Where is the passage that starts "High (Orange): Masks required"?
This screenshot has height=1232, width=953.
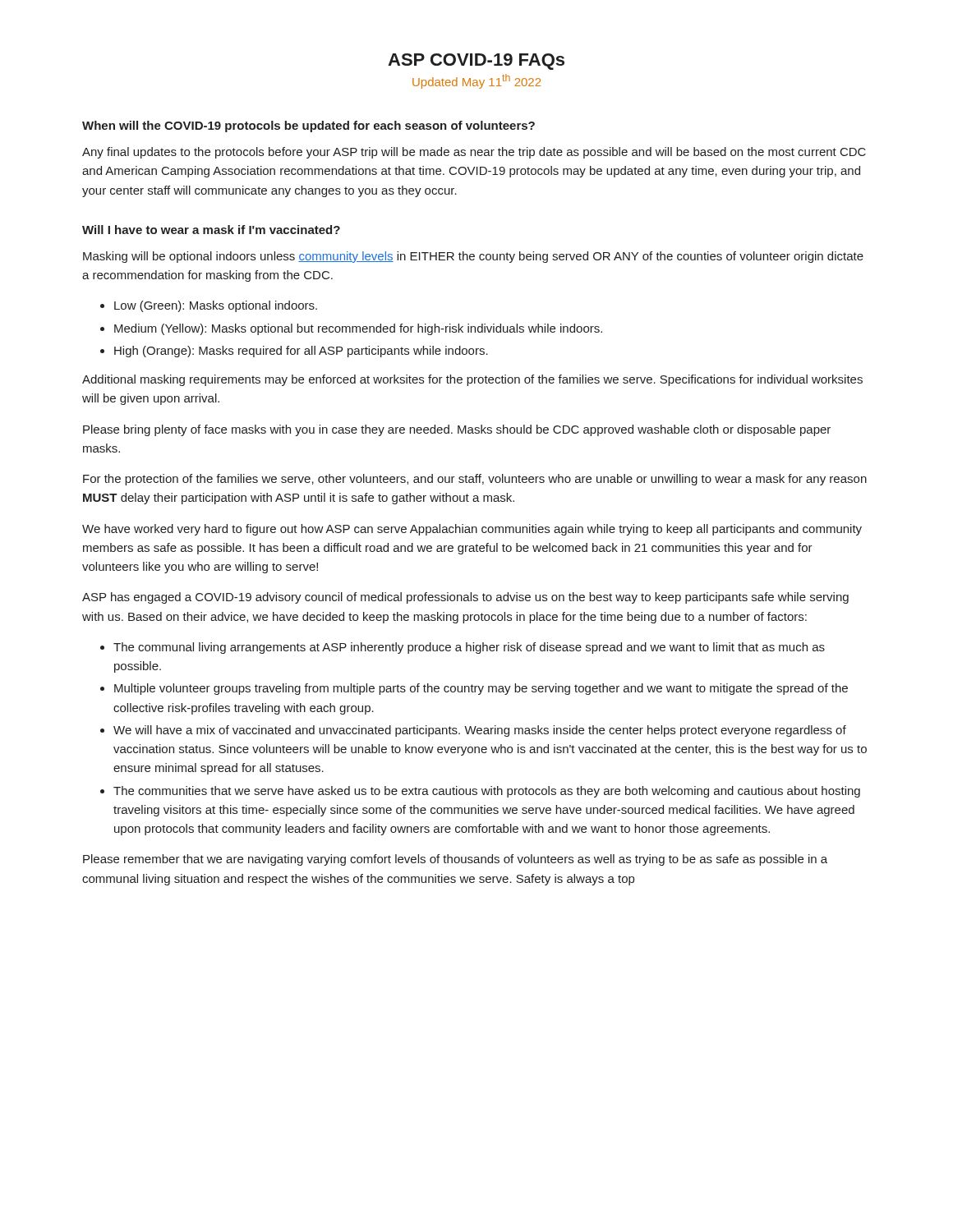pos(476,350)
